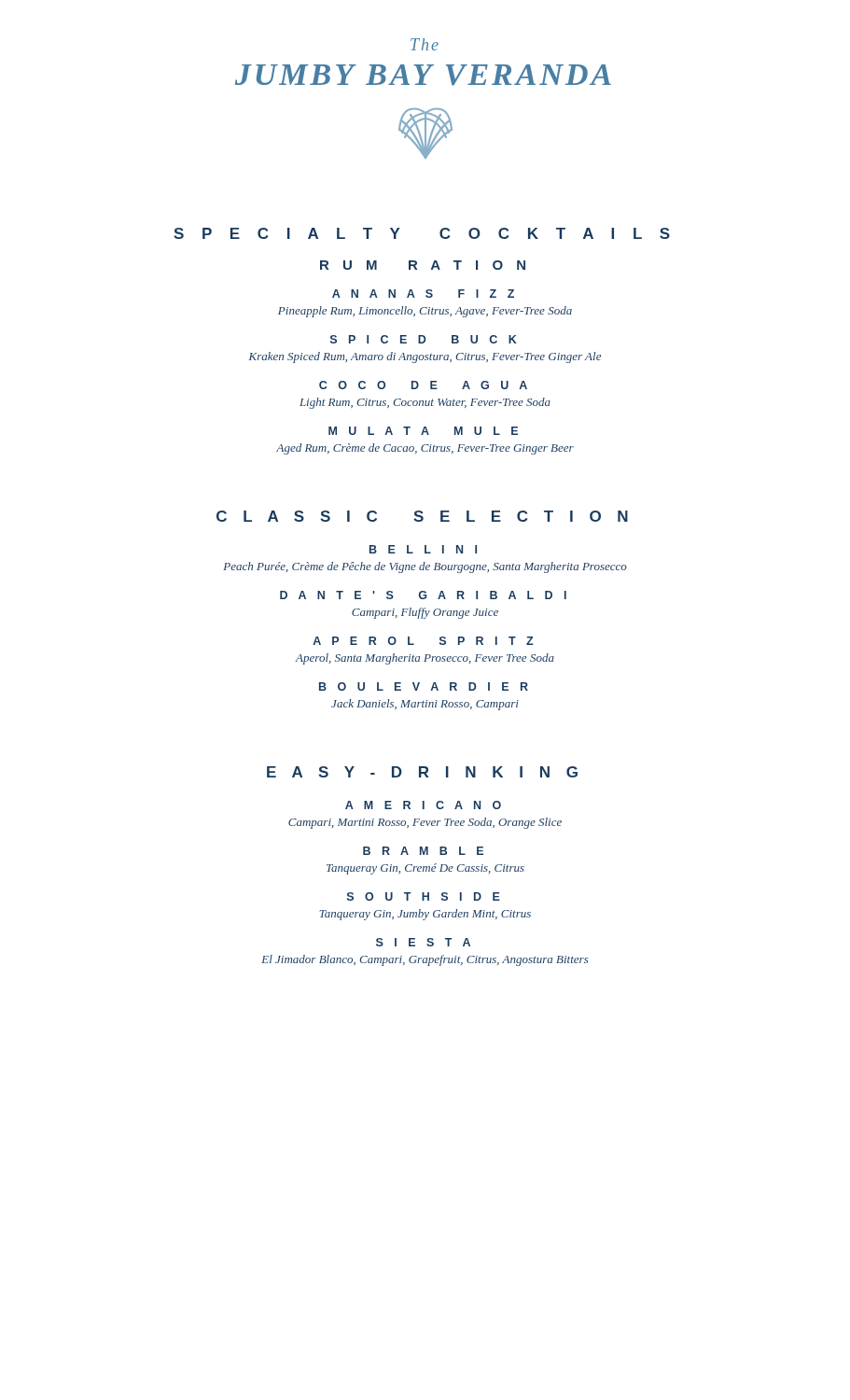Find the block on this page that starts "S P I C"
The image size is (850, 1400).
(x=425, y=349)
